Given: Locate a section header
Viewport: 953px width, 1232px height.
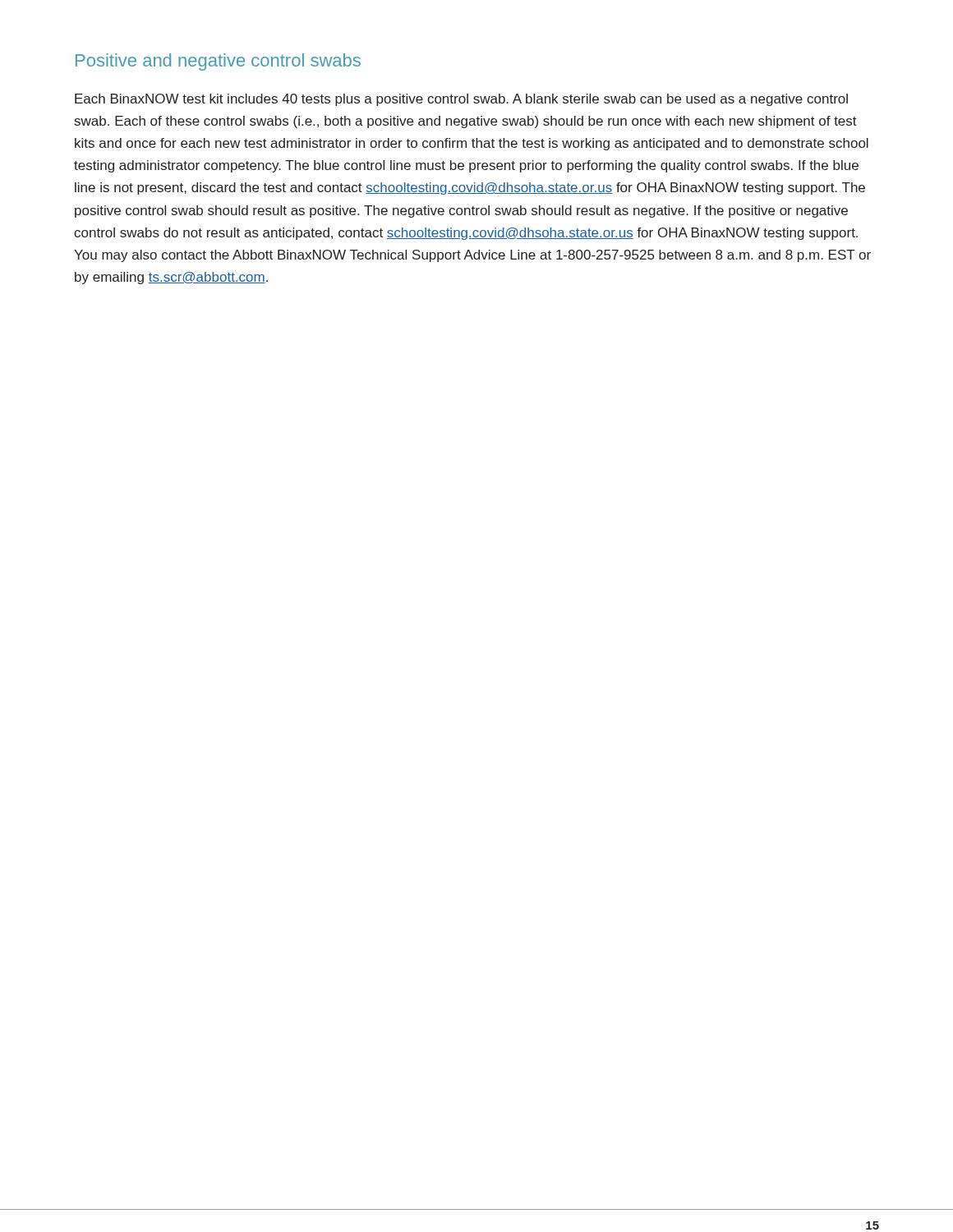Looking at the screenshot, I should tap(218, 60).
